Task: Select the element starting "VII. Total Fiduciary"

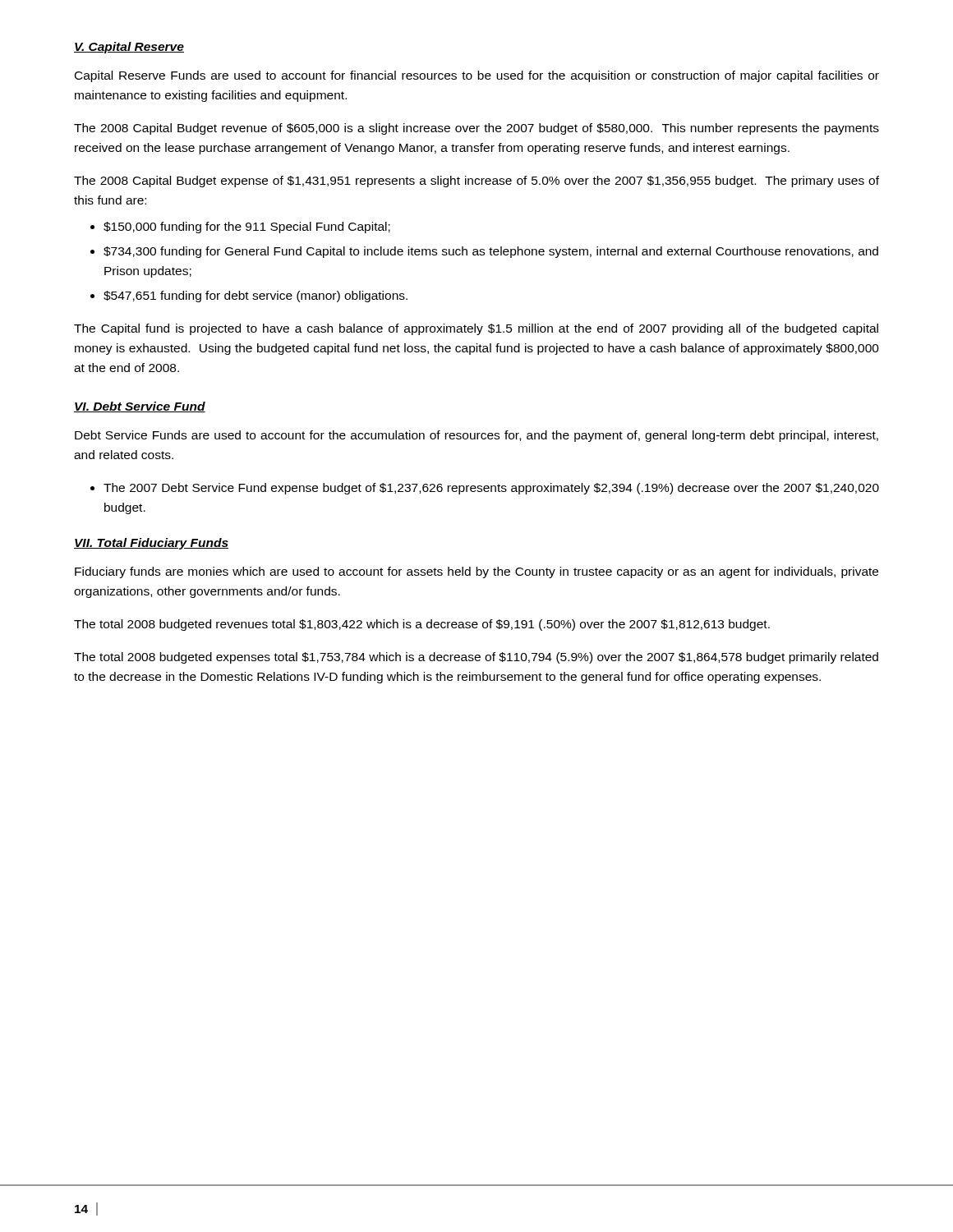Action: [151, 543]
